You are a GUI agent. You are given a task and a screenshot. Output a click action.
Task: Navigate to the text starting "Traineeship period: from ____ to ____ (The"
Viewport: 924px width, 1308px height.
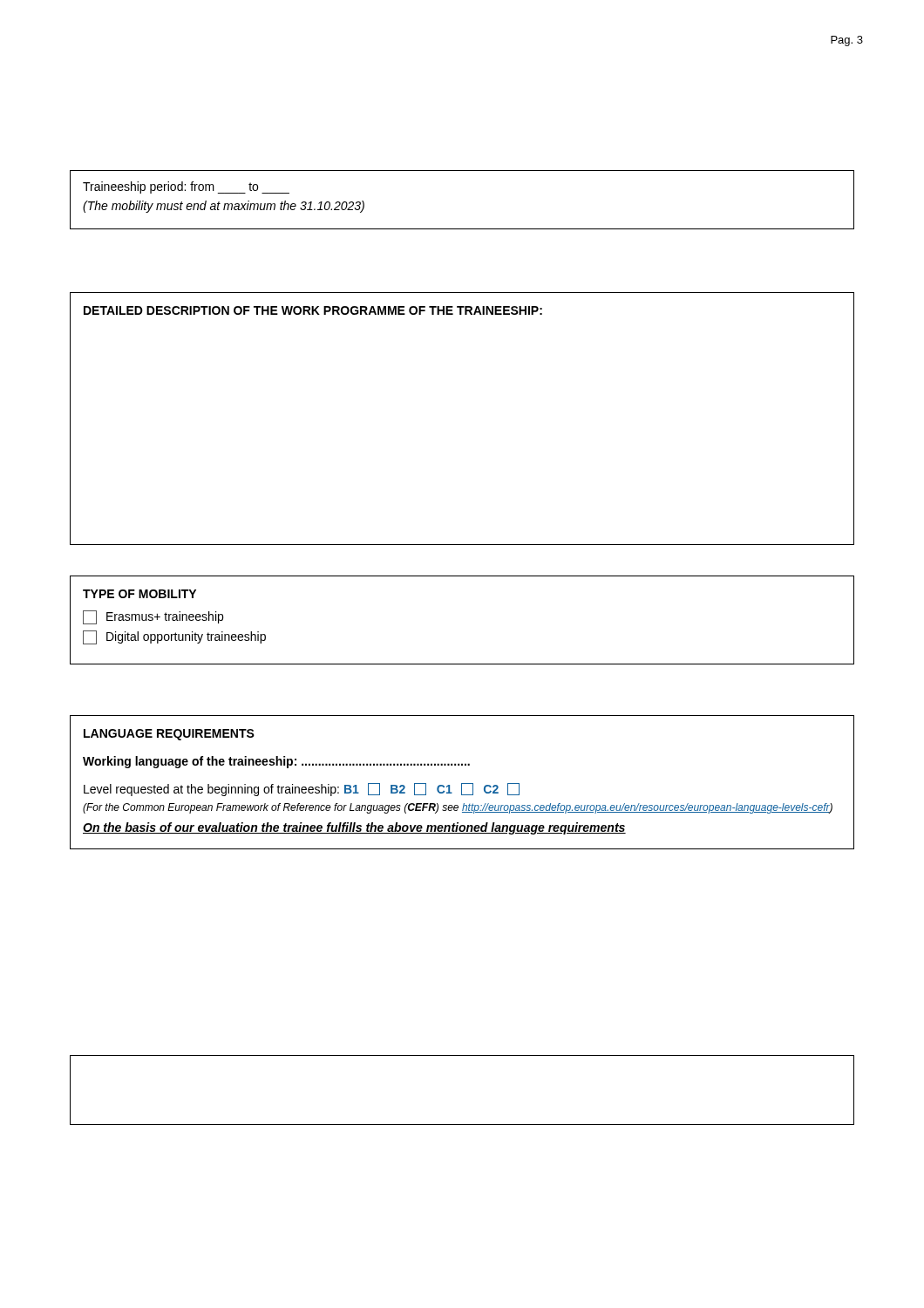coord(186,187)
